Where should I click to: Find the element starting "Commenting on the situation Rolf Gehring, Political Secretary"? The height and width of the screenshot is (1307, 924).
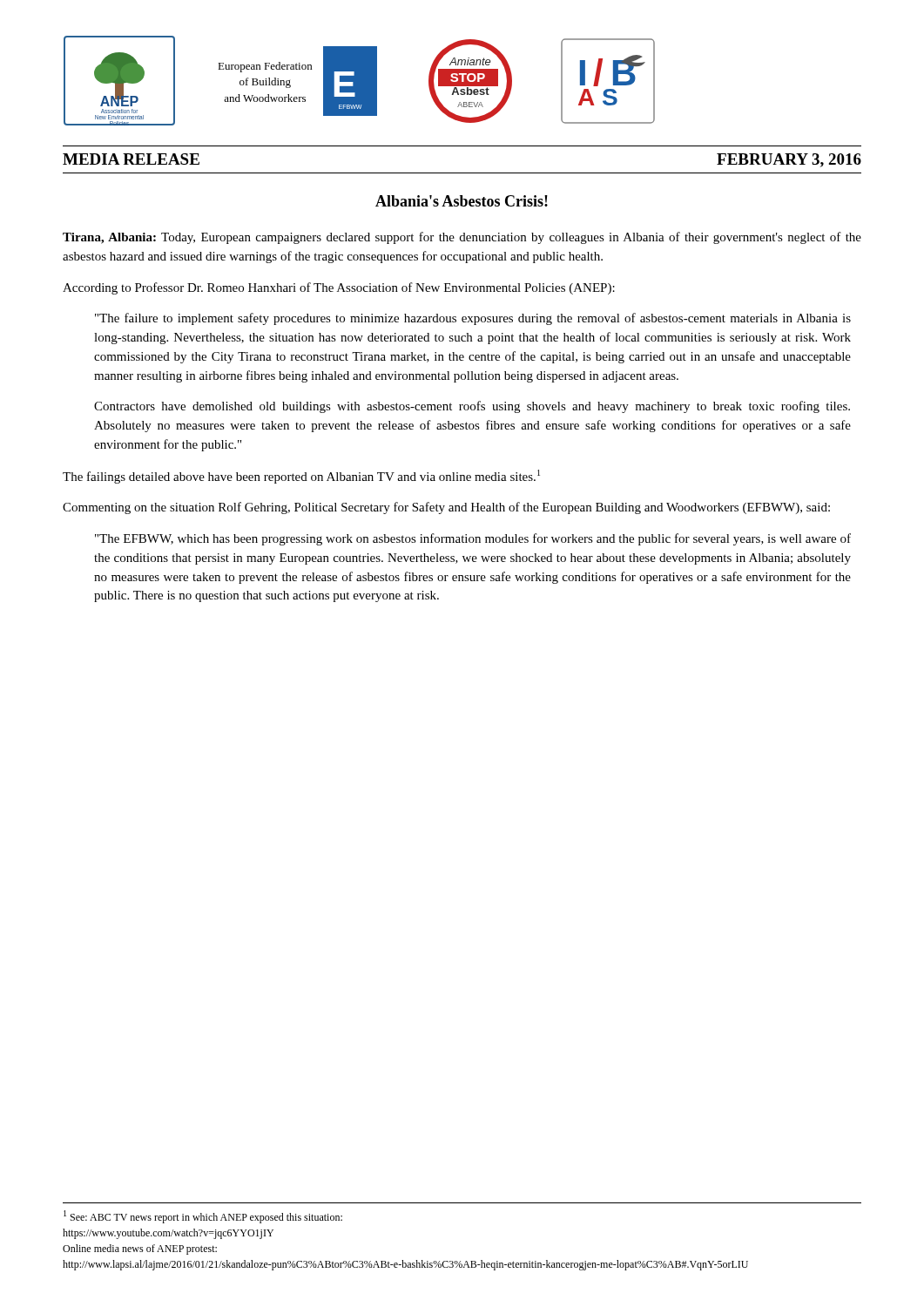pyautogui.click(x=447, y=507)
